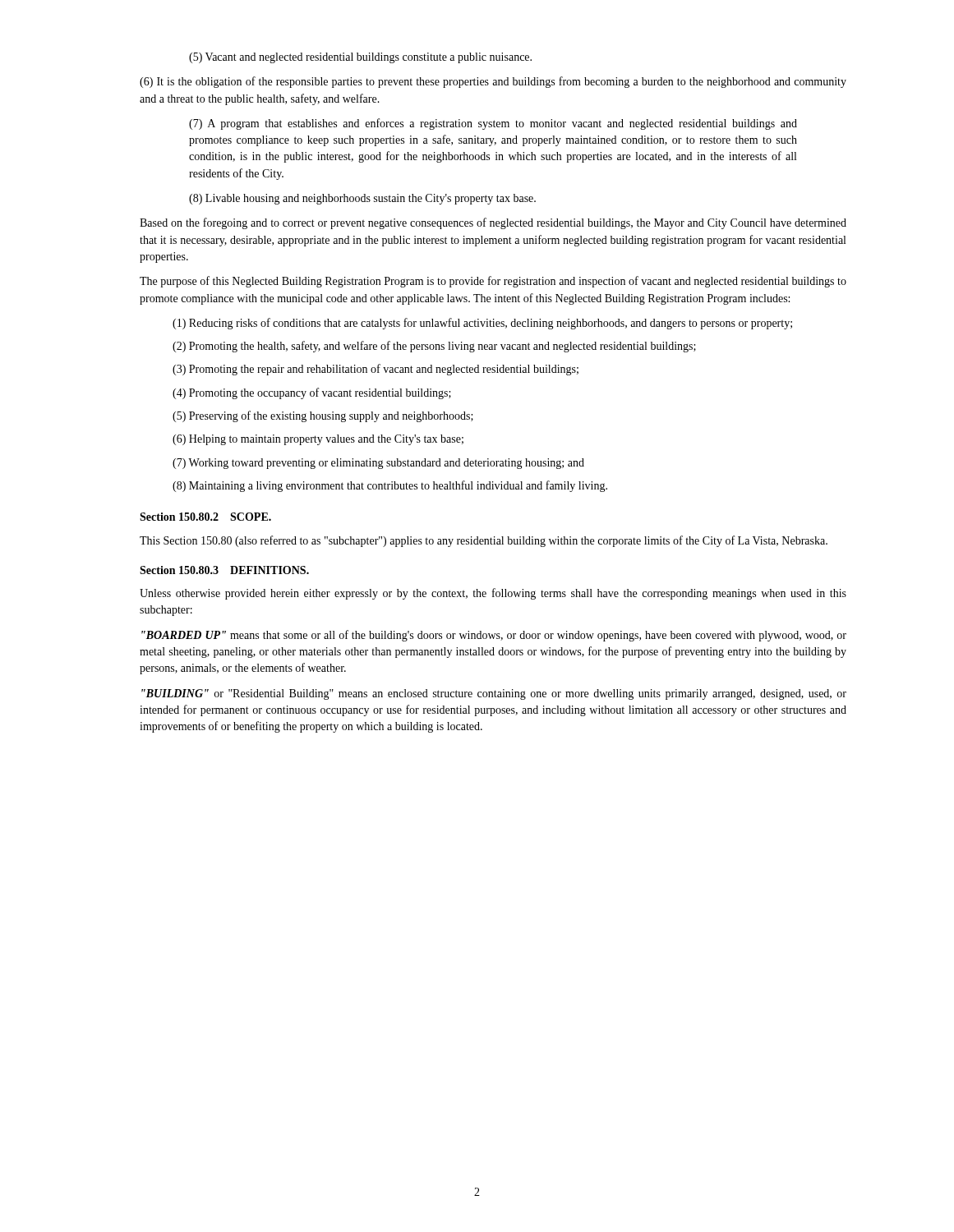Navigate to the text block starting "(7) A program that establishes and enforces"
Viewport: 954px width, 1232px height.
tap(493, 149)
